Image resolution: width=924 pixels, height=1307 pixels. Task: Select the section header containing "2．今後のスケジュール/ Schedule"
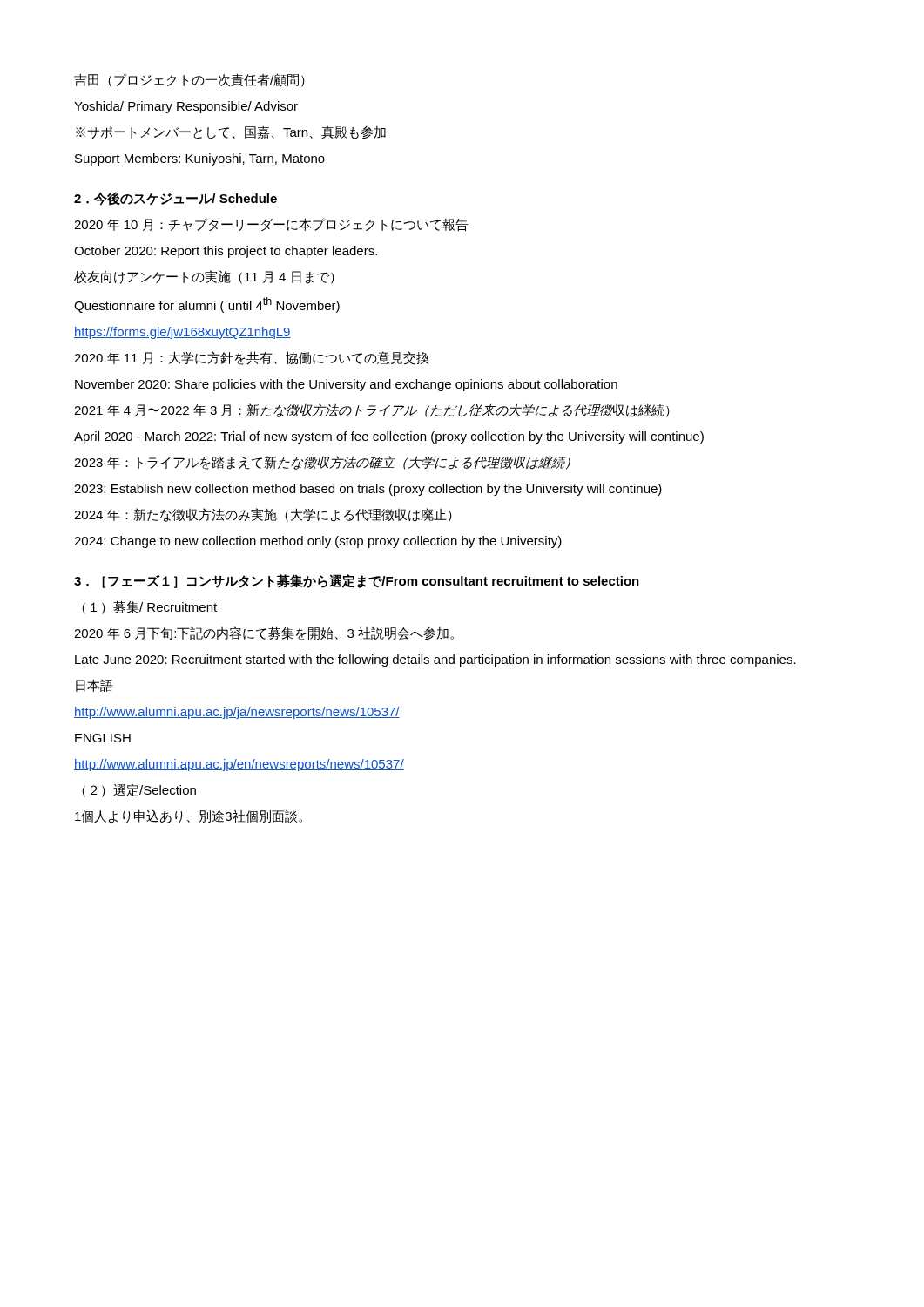176,198
